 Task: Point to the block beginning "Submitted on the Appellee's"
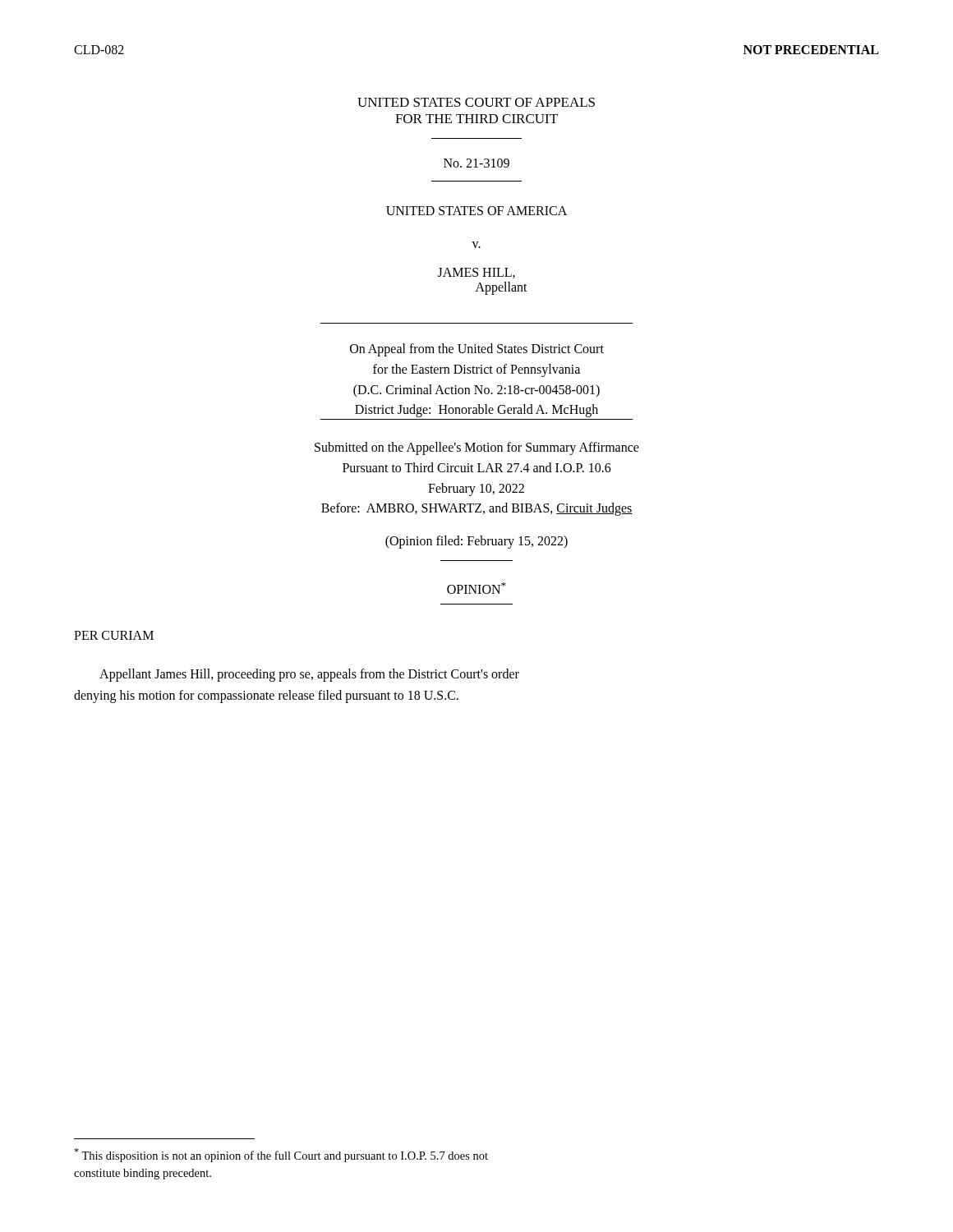(x=476, y=478)
